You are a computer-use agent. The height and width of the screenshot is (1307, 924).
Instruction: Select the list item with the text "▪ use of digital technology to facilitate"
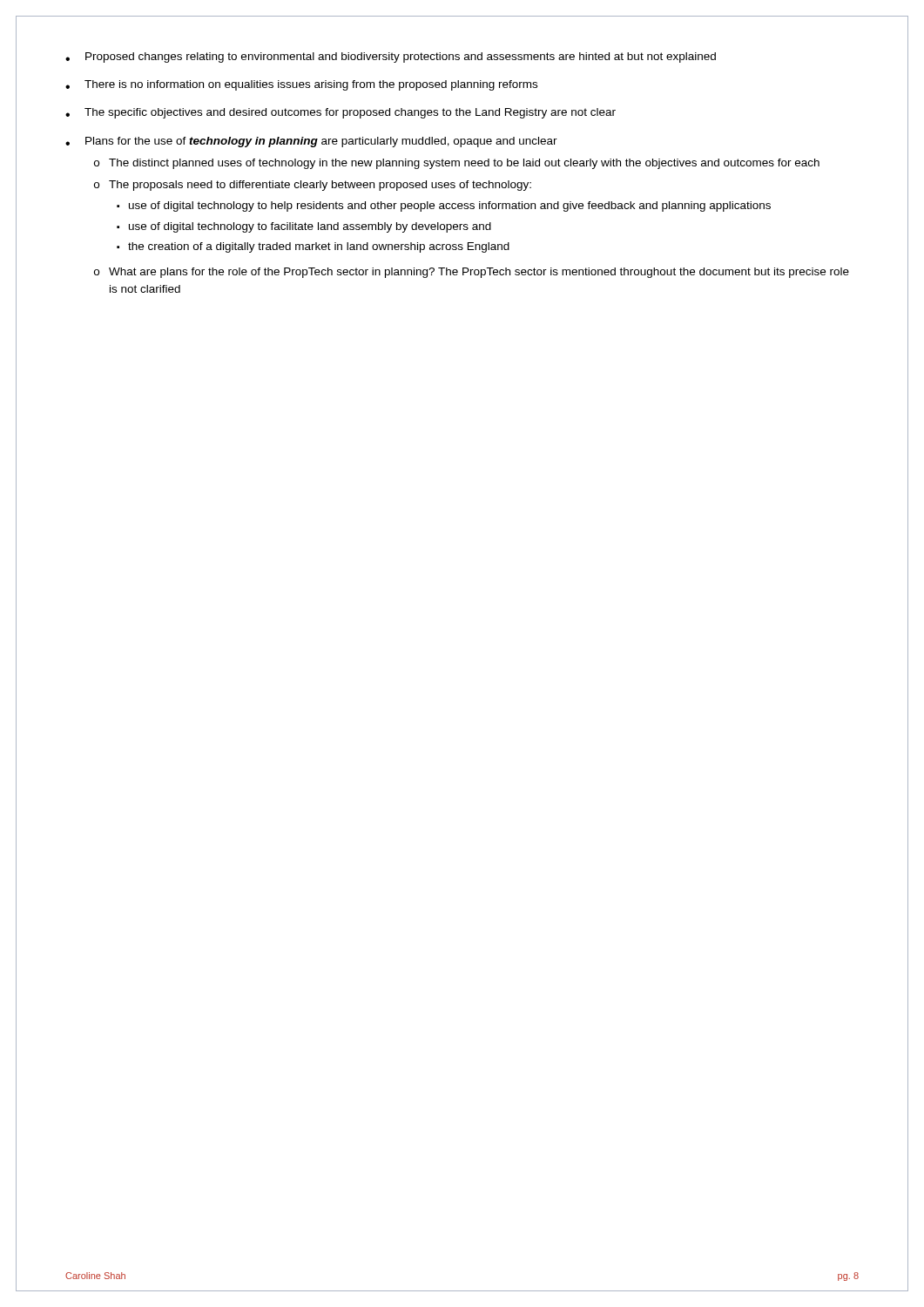(484, 226)
